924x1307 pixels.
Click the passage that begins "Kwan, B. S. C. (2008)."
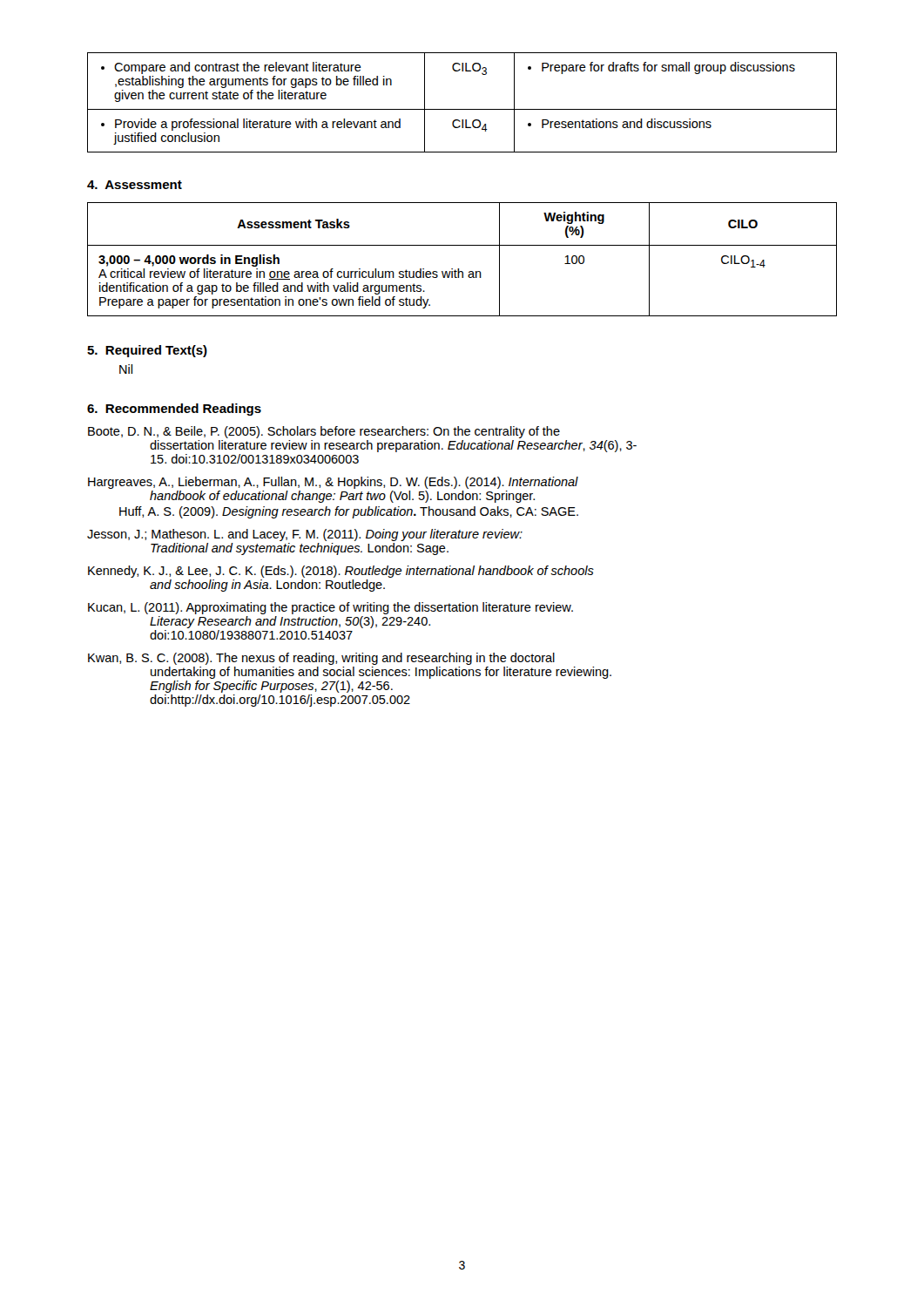[462, 679]
